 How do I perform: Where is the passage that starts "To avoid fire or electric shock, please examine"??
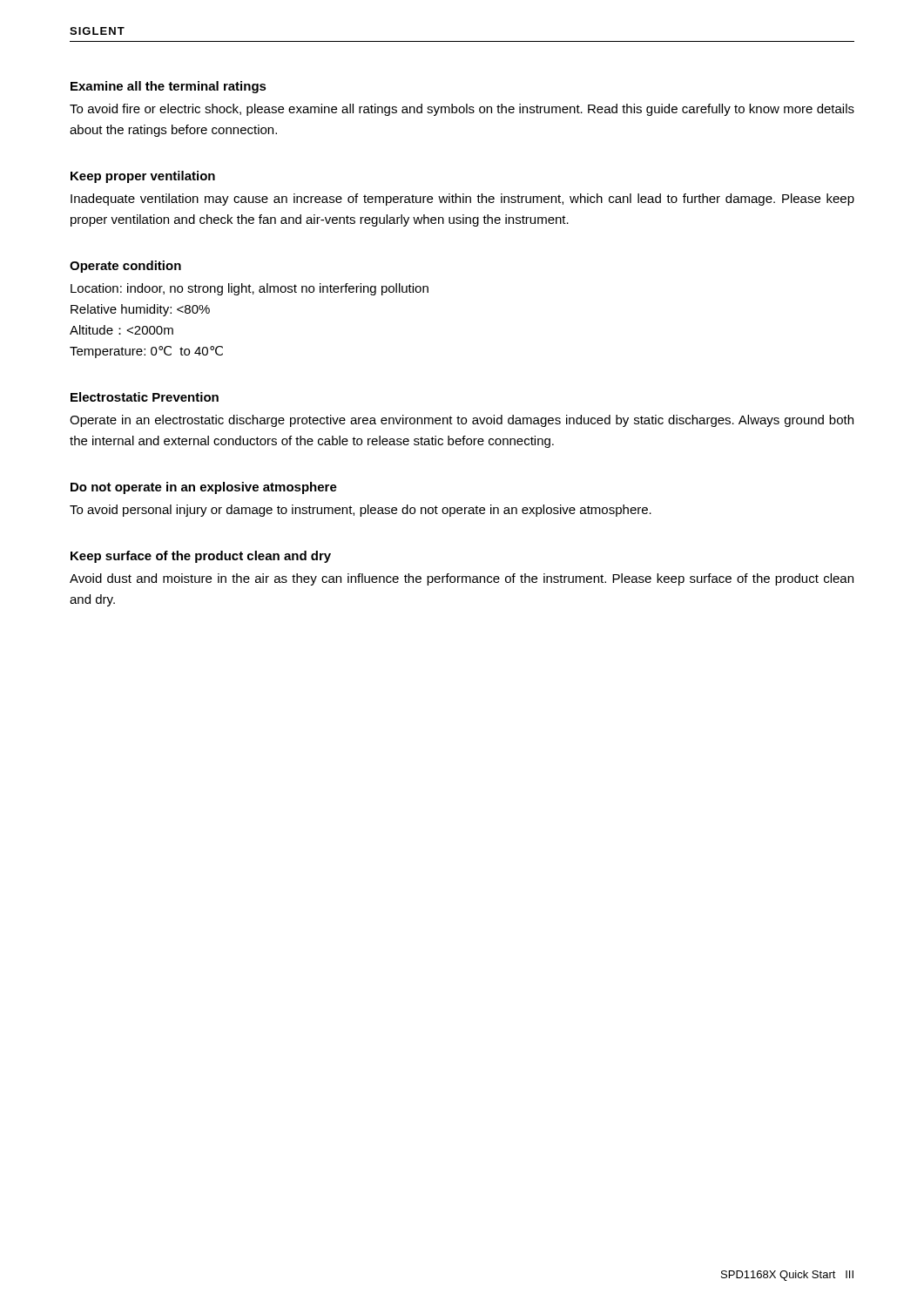click(462, 119)
